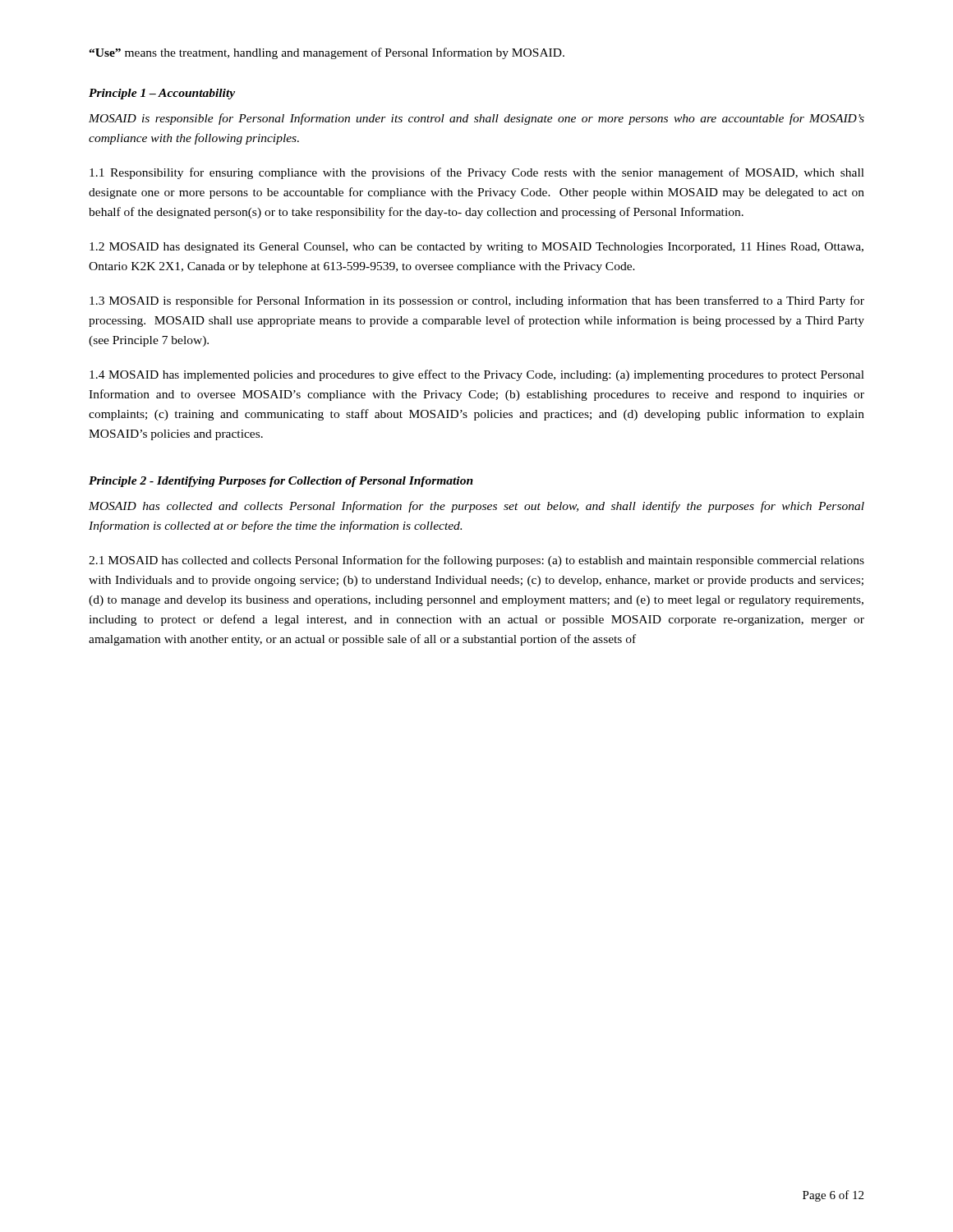Locate the block starting "Principle 1 – Accountability"
Viewport: 953px width, 1232px height.
[162, 92]
